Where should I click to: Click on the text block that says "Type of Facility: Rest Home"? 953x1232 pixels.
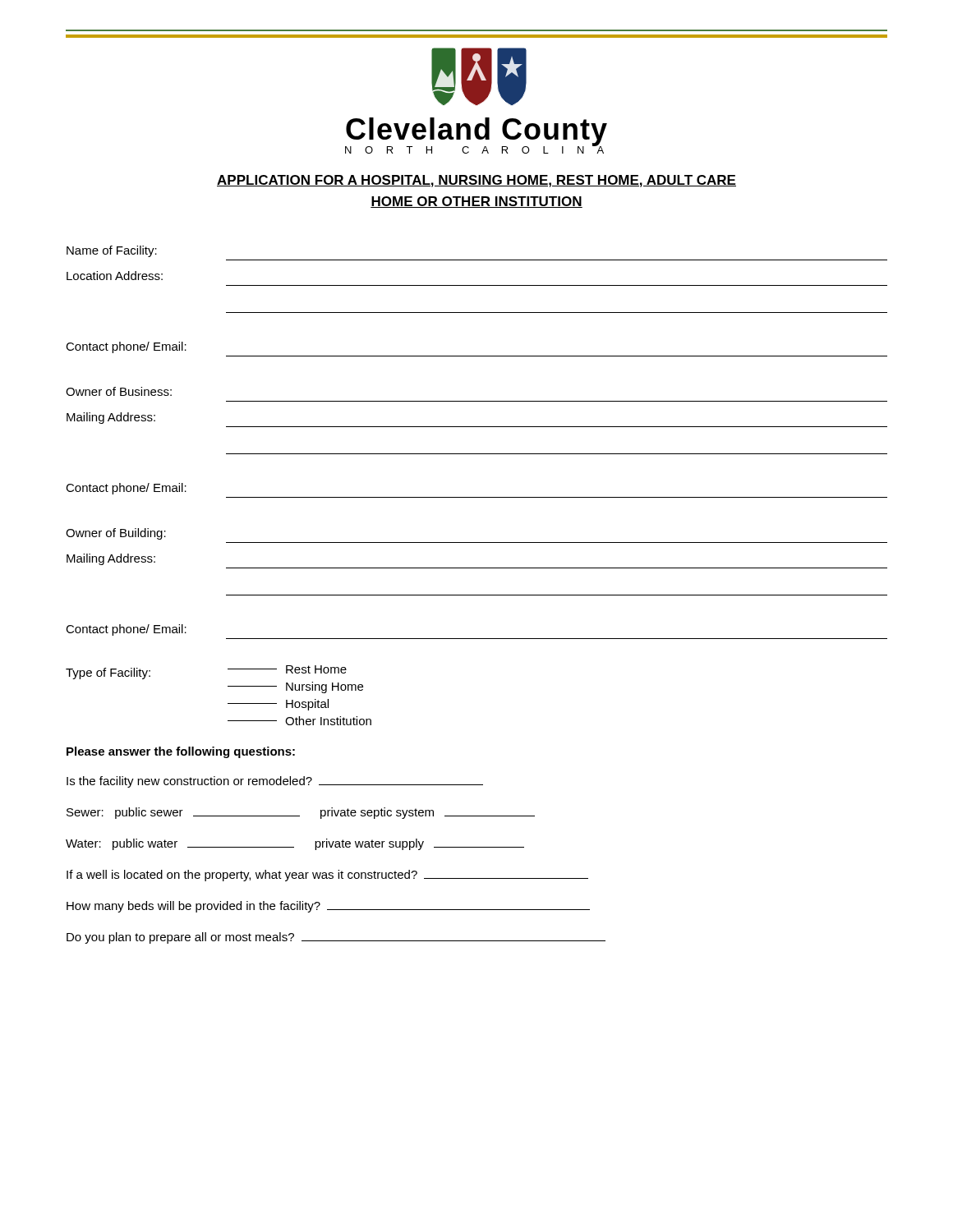[219, 695]
